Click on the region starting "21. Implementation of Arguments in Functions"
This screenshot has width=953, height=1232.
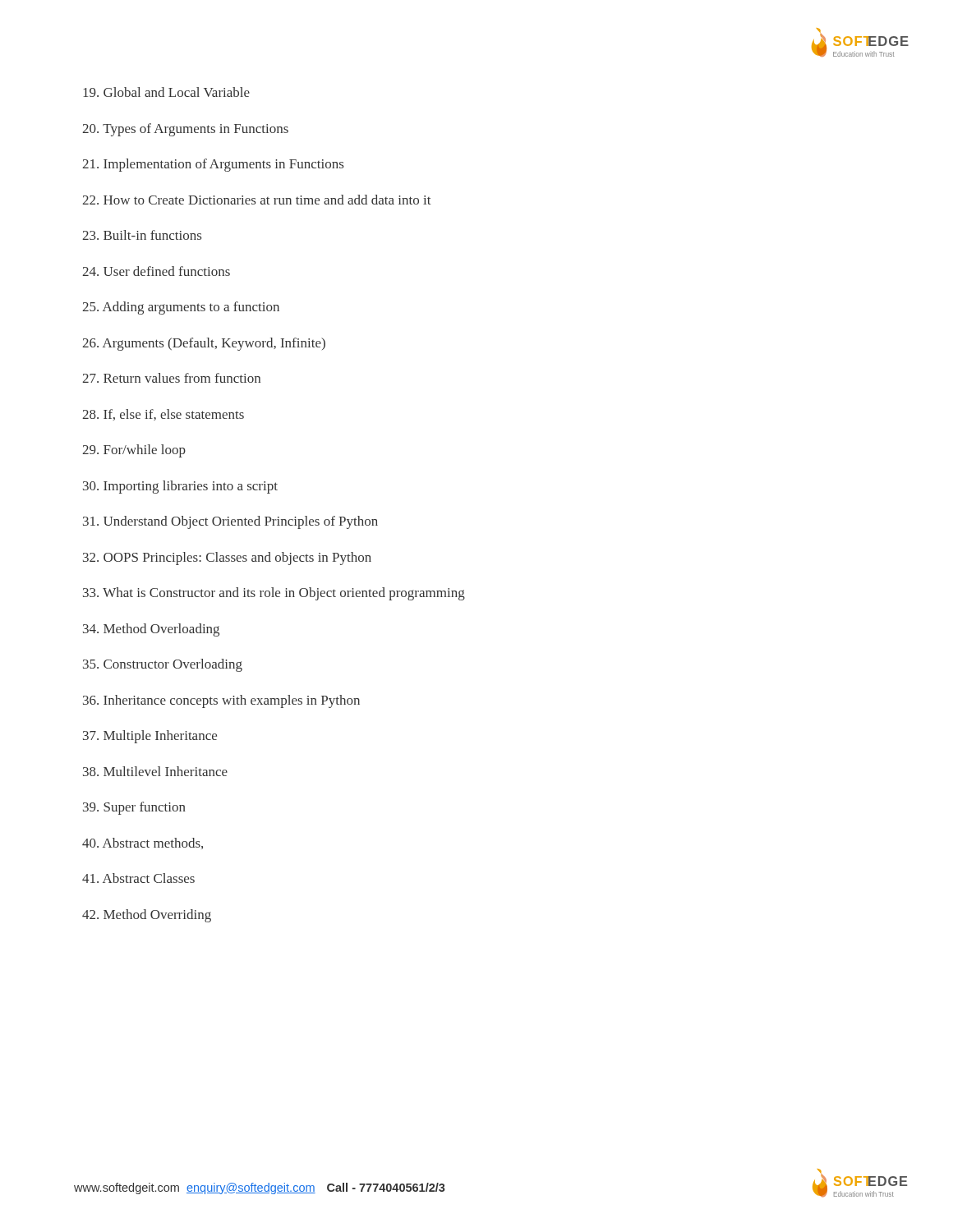tap(213, 164)
